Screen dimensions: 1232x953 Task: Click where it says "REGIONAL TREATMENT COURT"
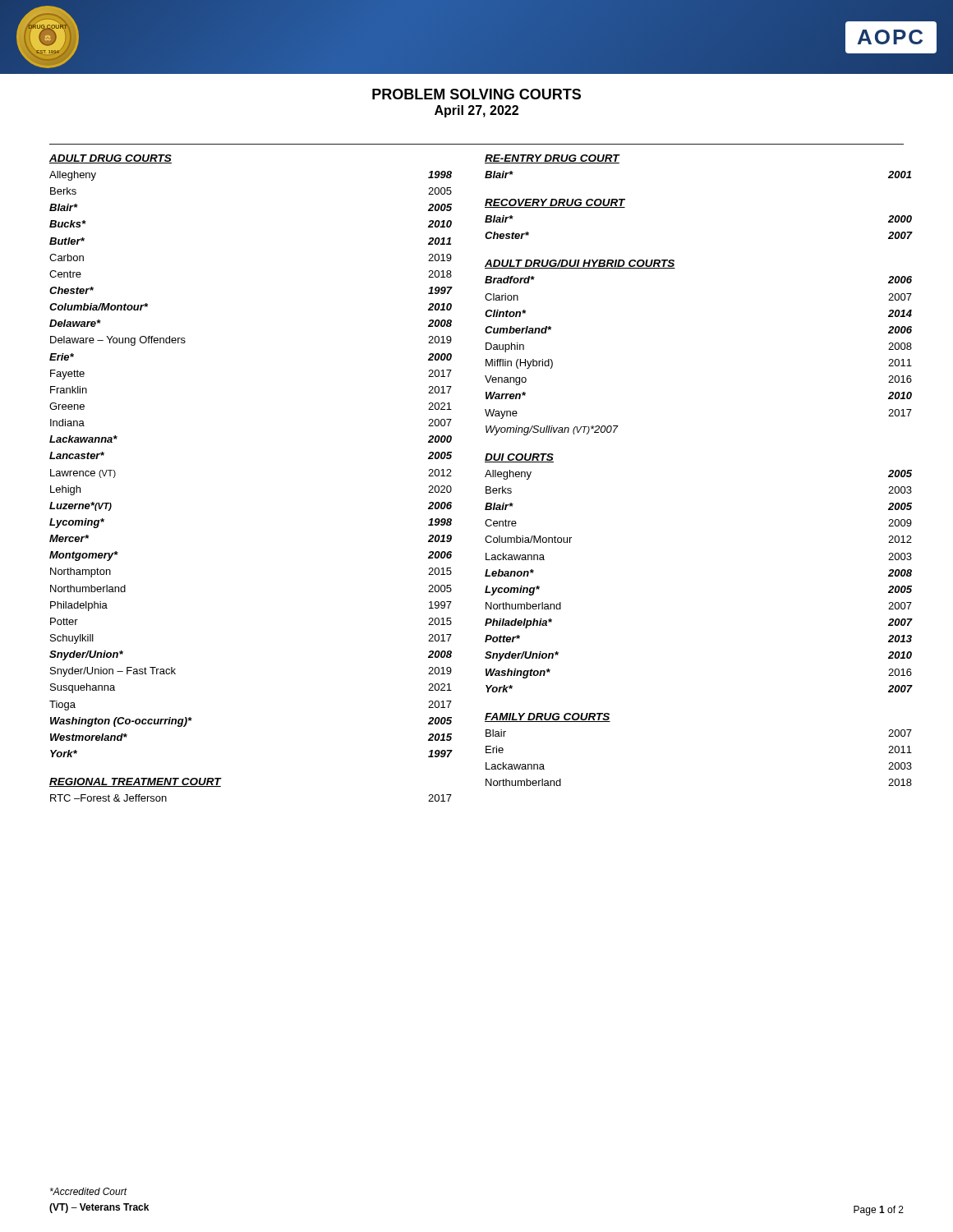tap(135, 782)
